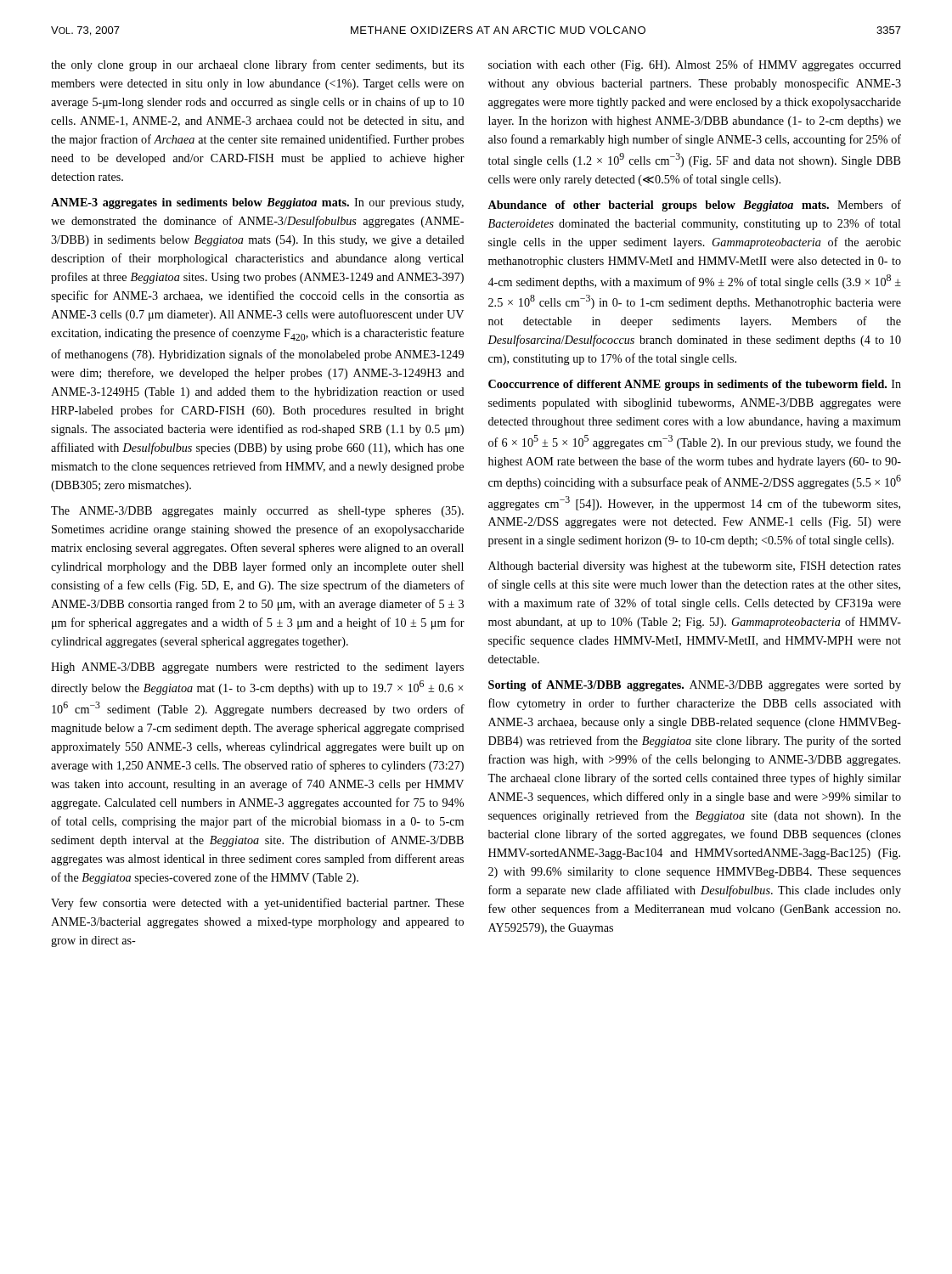Select the region starting "Sorting of ANME-3/DBB aggregates. ANME-3/DBB aggregates were sorted"
Screen dimensions: 1274x952
[694, 806]
